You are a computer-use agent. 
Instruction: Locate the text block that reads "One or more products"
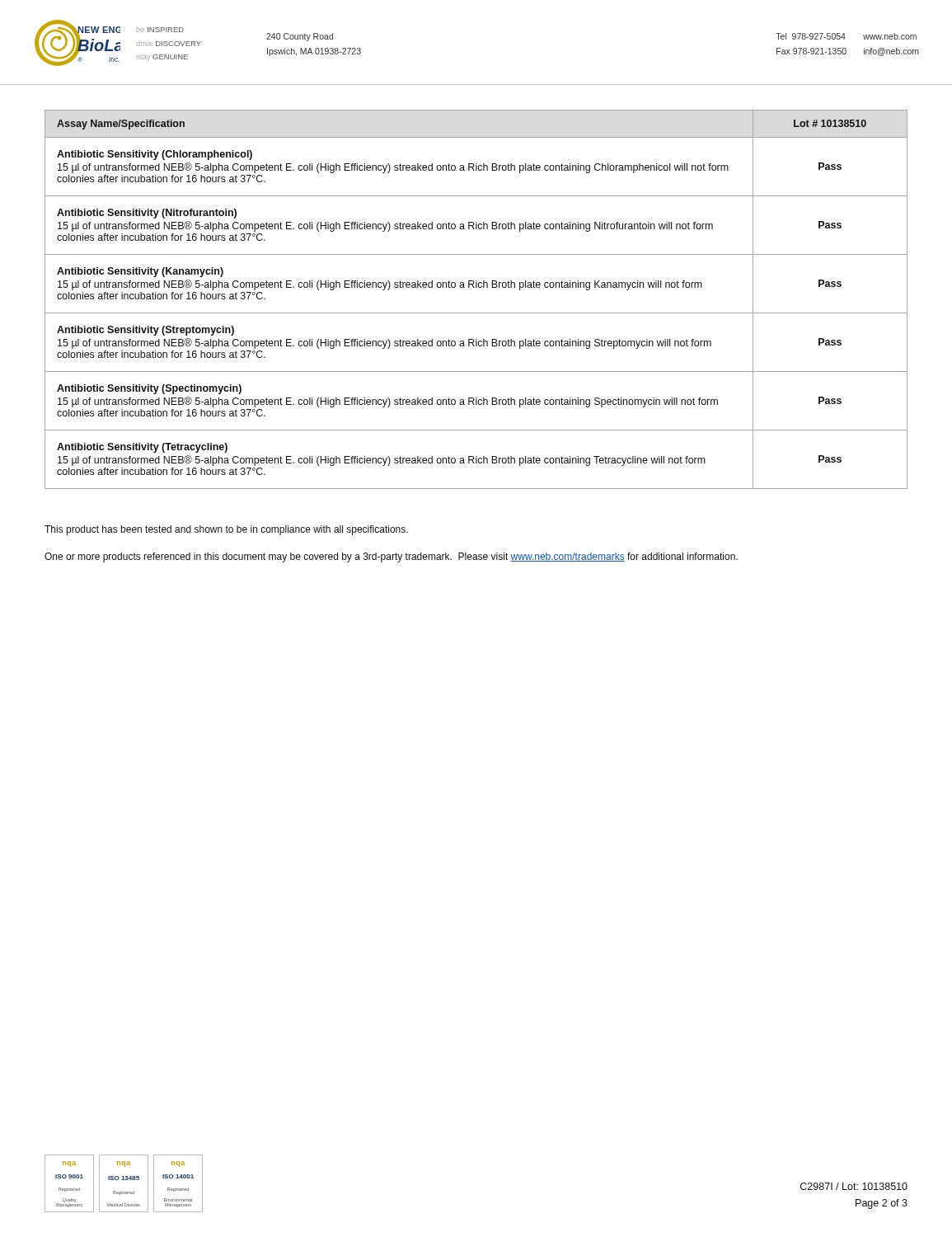coord(391,557)
